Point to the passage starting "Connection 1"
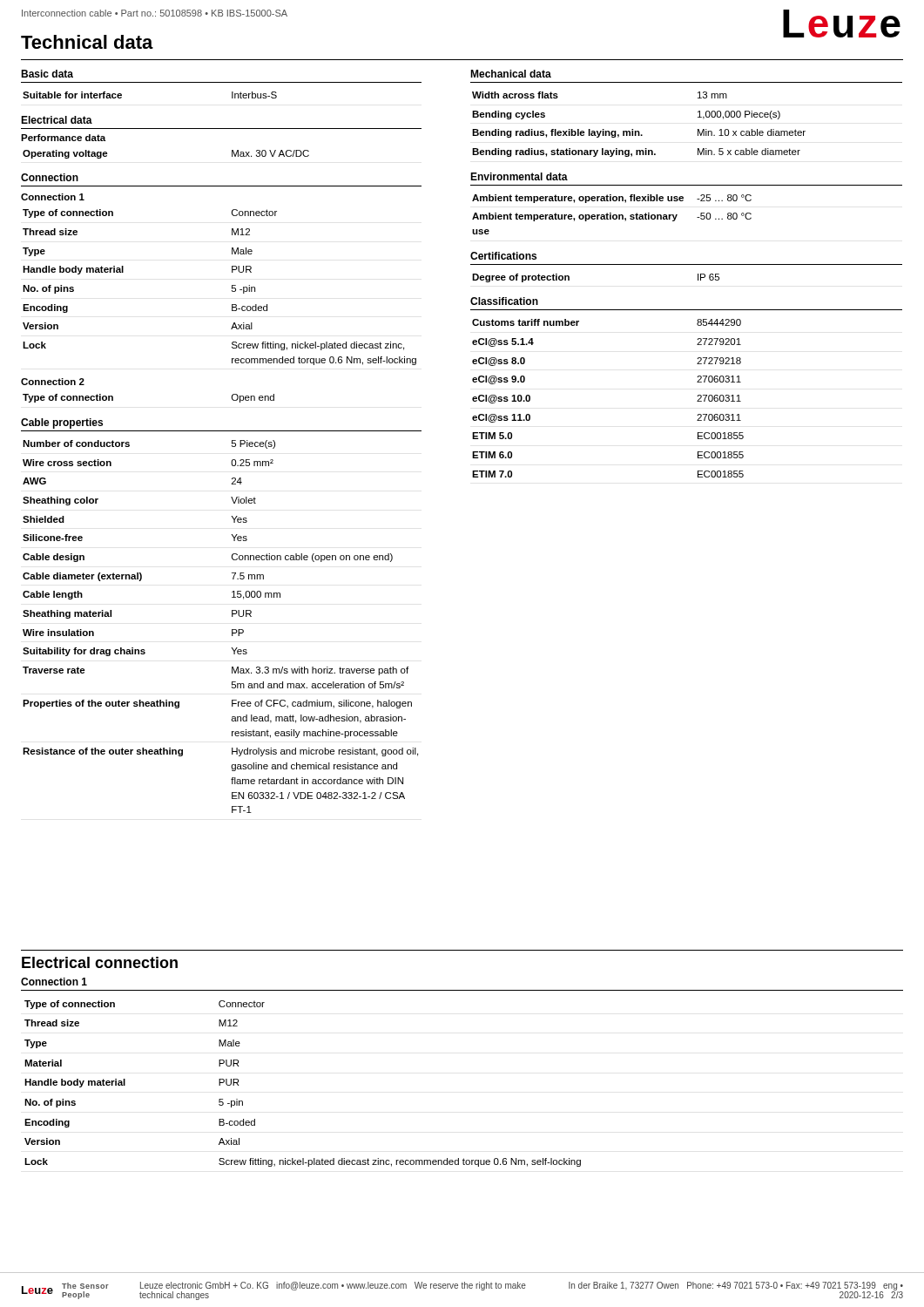 (x=54, y=982)
